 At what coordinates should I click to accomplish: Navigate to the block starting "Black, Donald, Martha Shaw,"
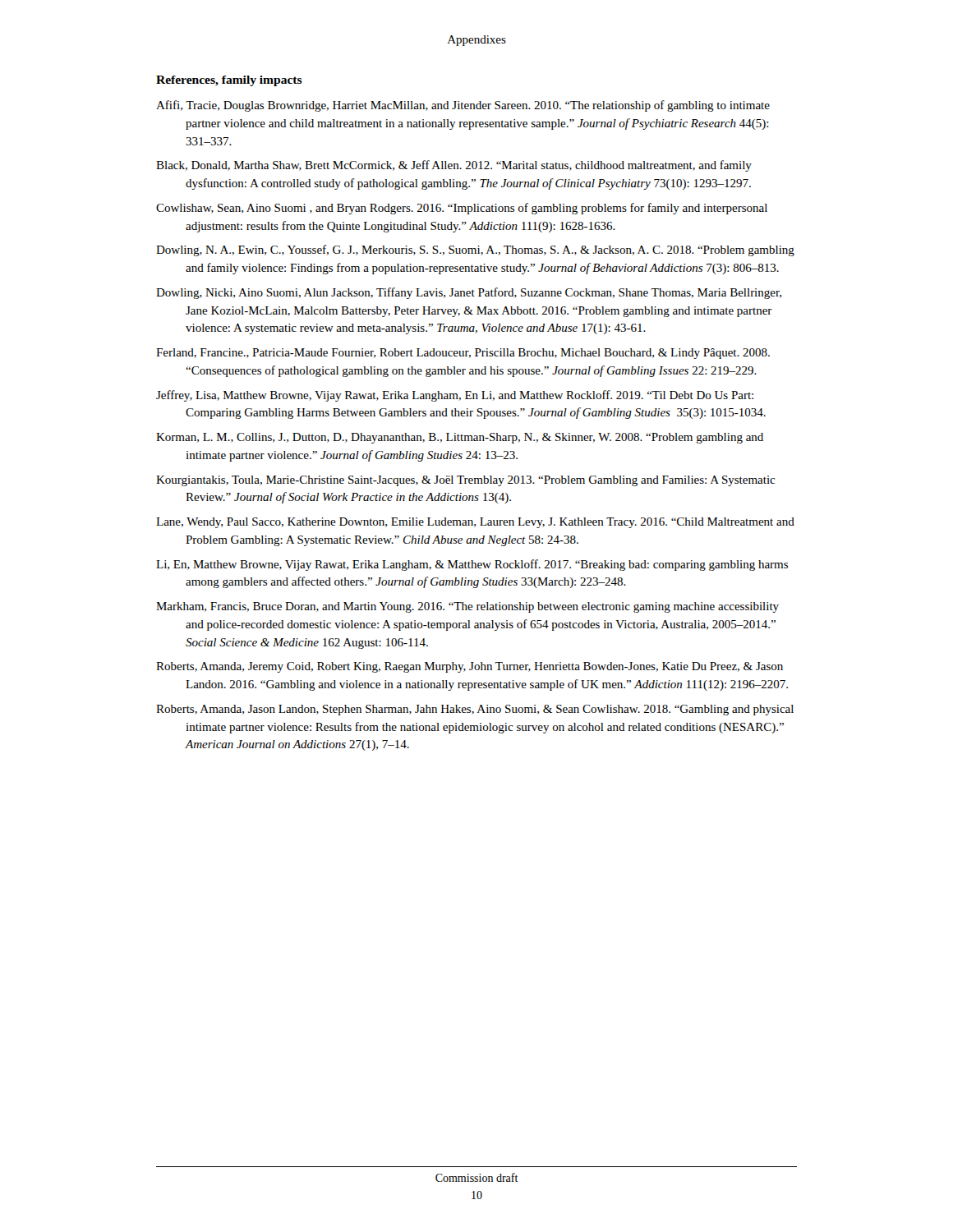coord(454,174)
